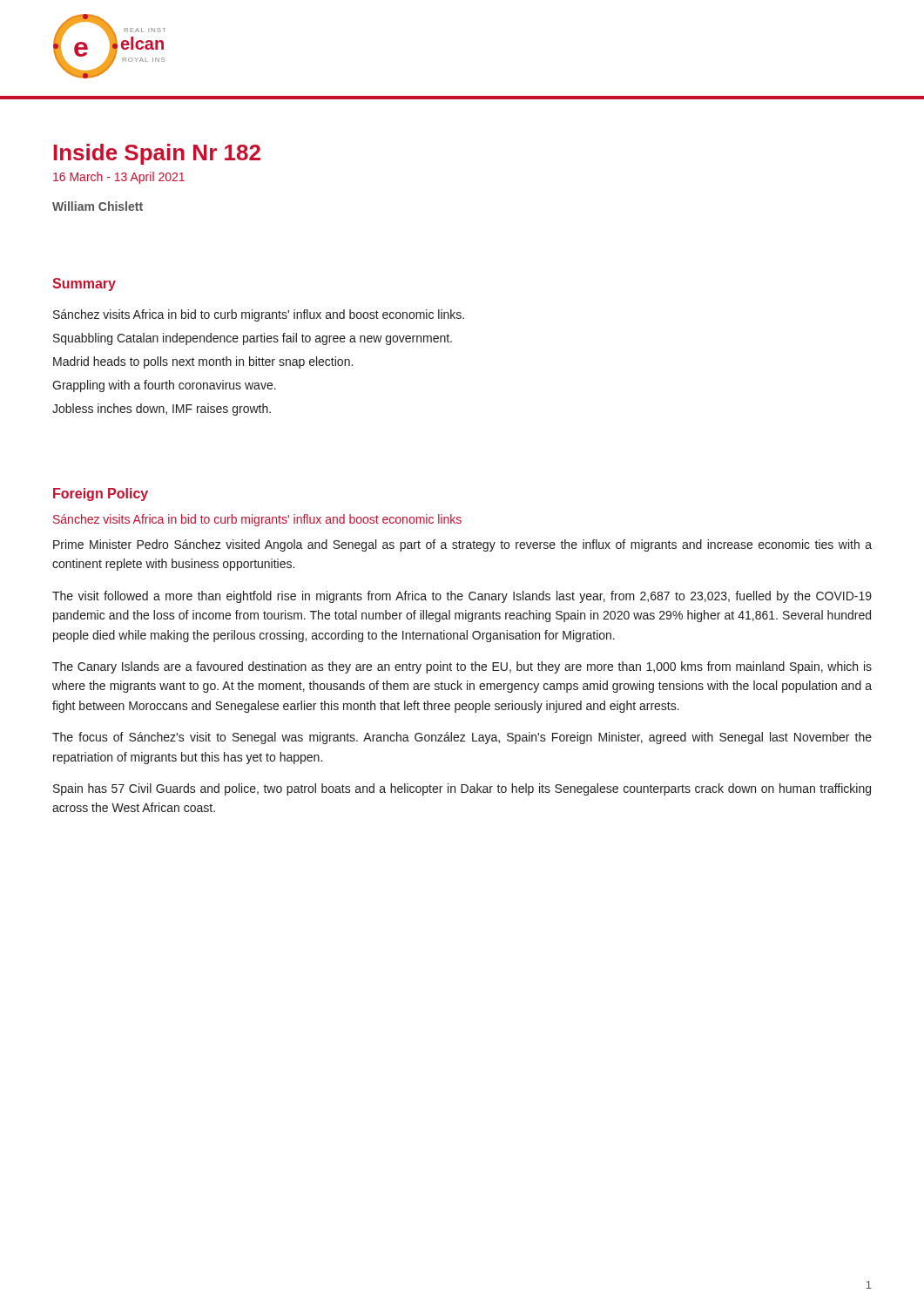Where is the passage that starts "The visit followed a more than eightfold"?
The width and height of the screenshot is (924, 1307).
462,615
